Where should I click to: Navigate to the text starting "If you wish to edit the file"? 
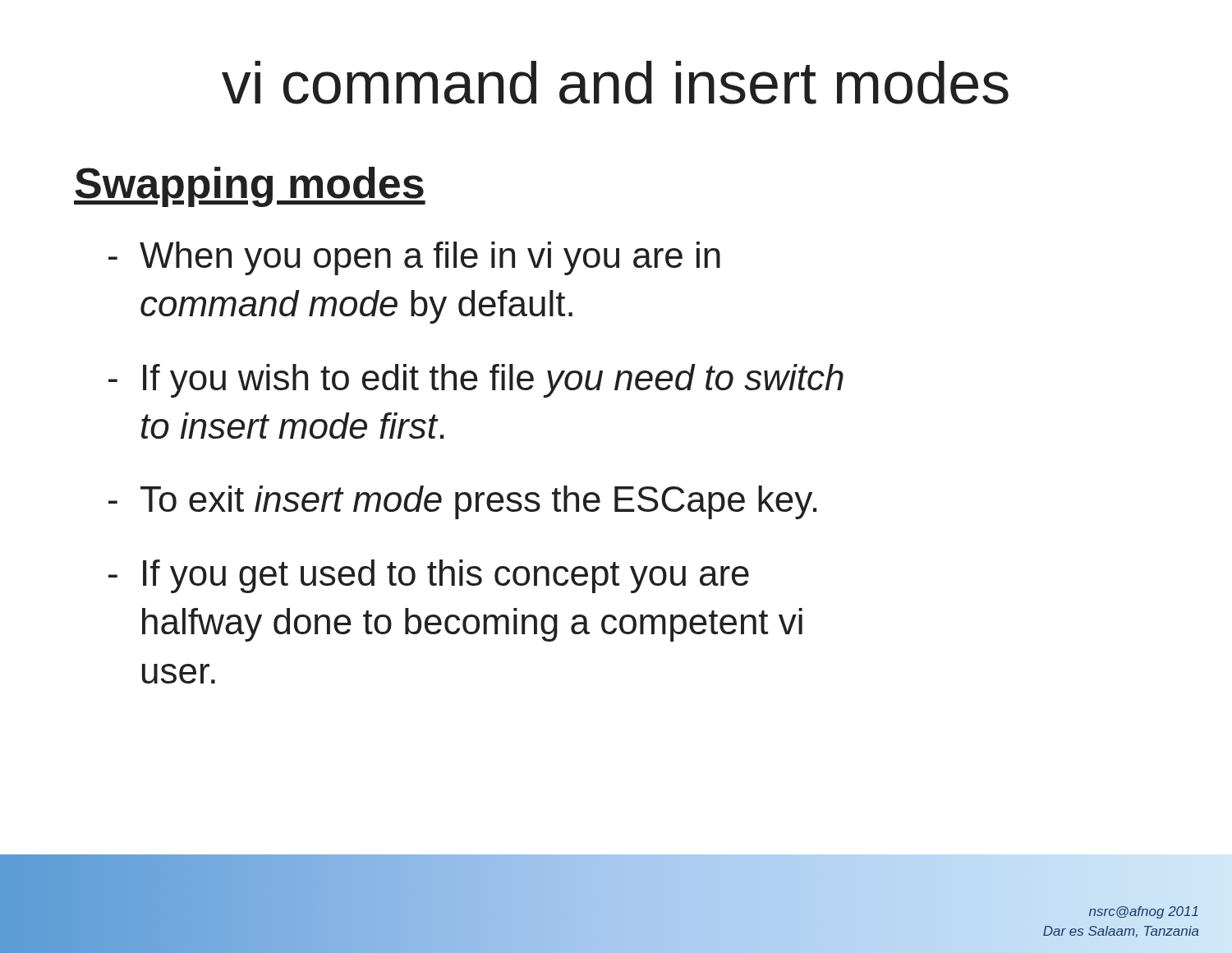click(492, 402)
